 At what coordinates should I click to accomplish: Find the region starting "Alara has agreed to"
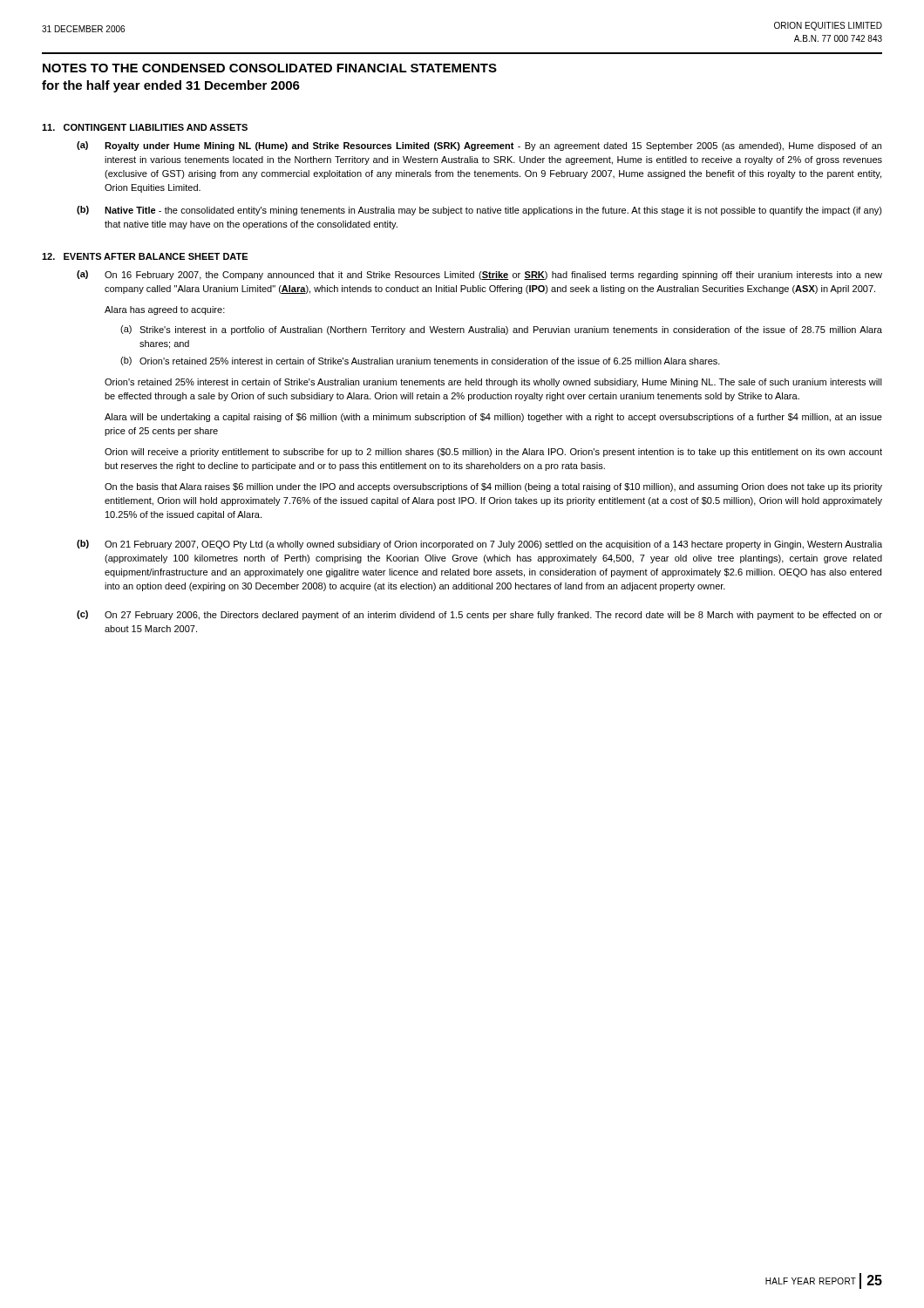pyautogui.click(x=165, y=309)
